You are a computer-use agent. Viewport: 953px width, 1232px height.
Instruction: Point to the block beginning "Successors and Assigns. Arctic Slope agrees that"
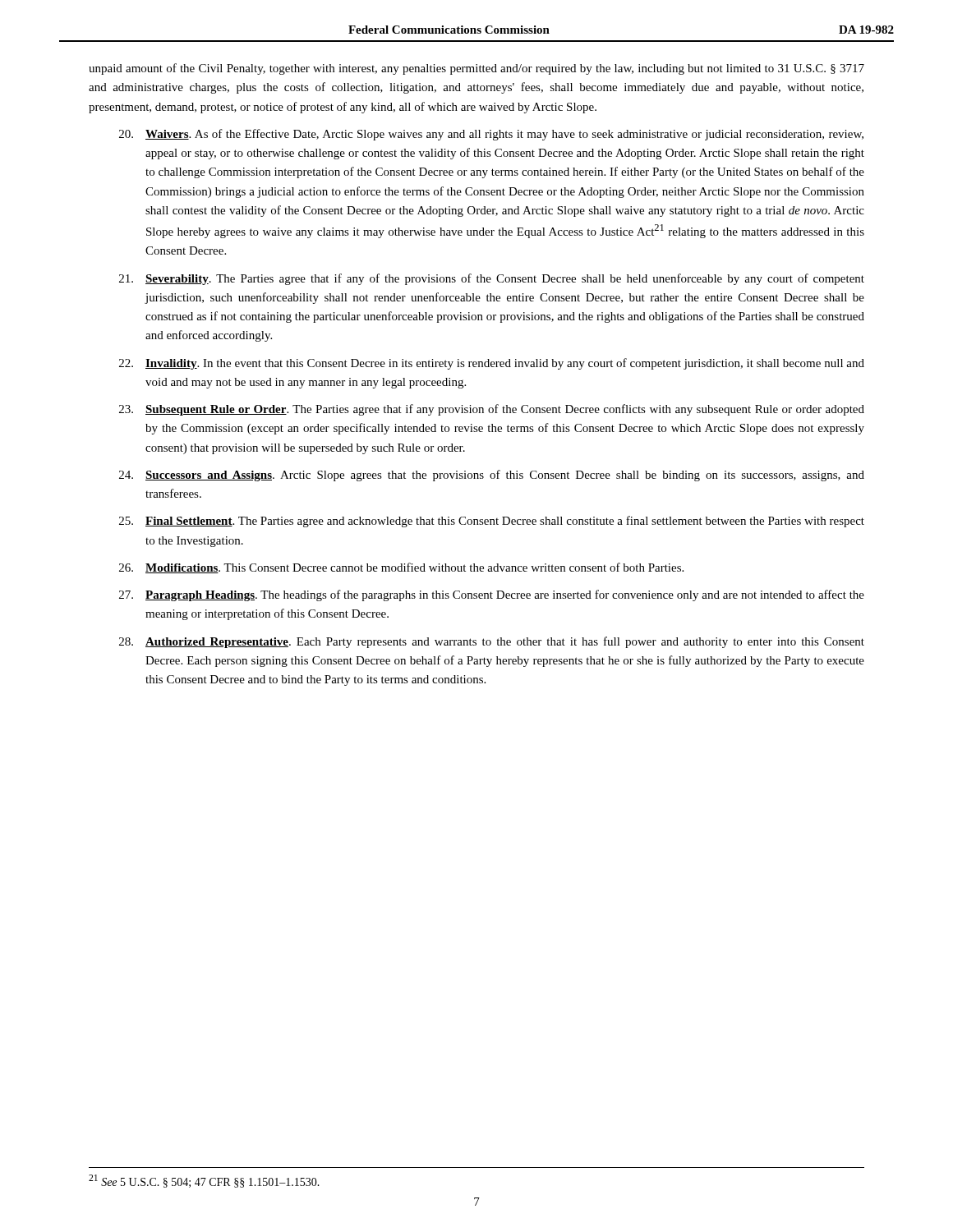pos(476,485)
